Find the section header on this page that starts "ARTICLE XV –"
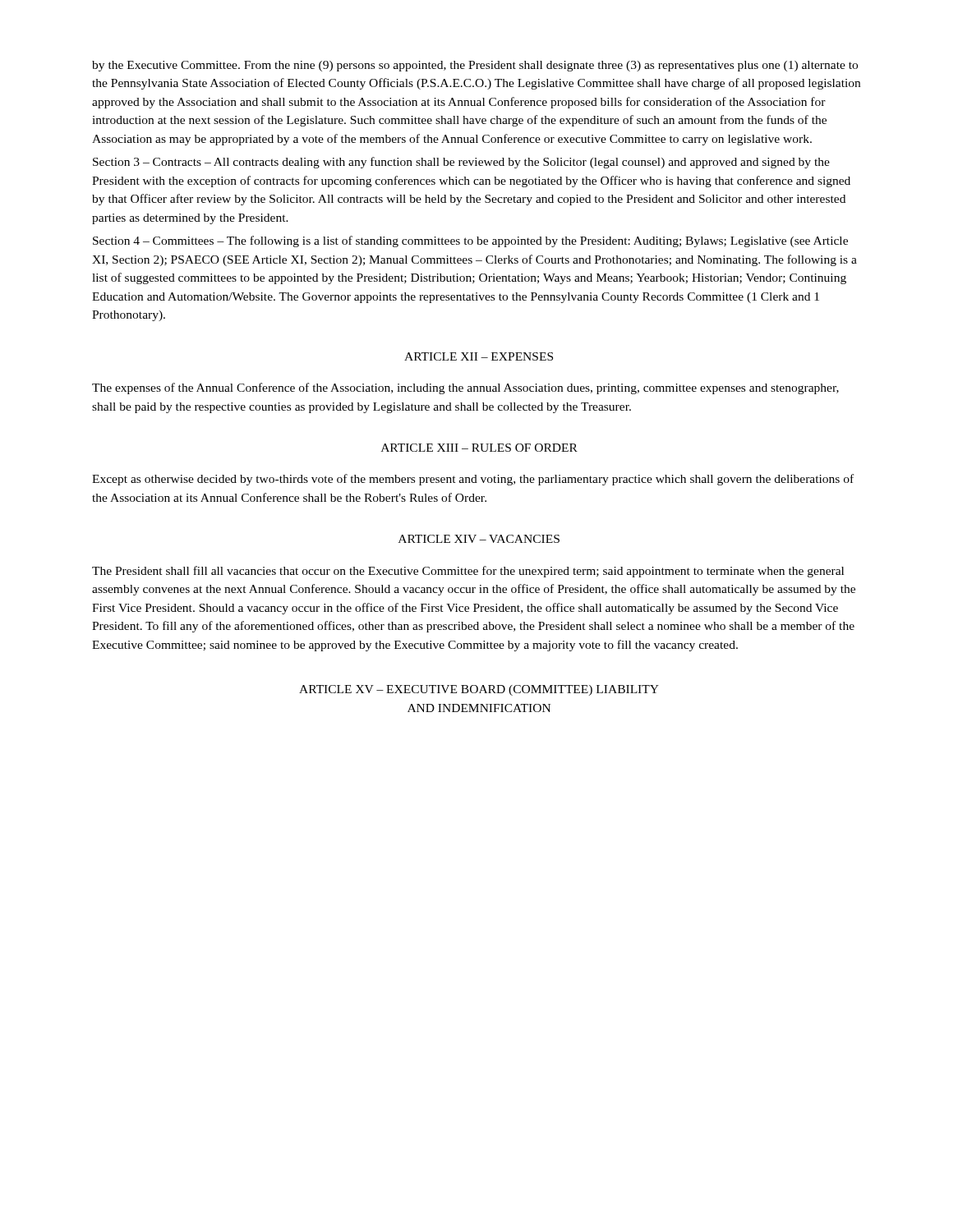958x1232 pixels. [x=479, y=698]
